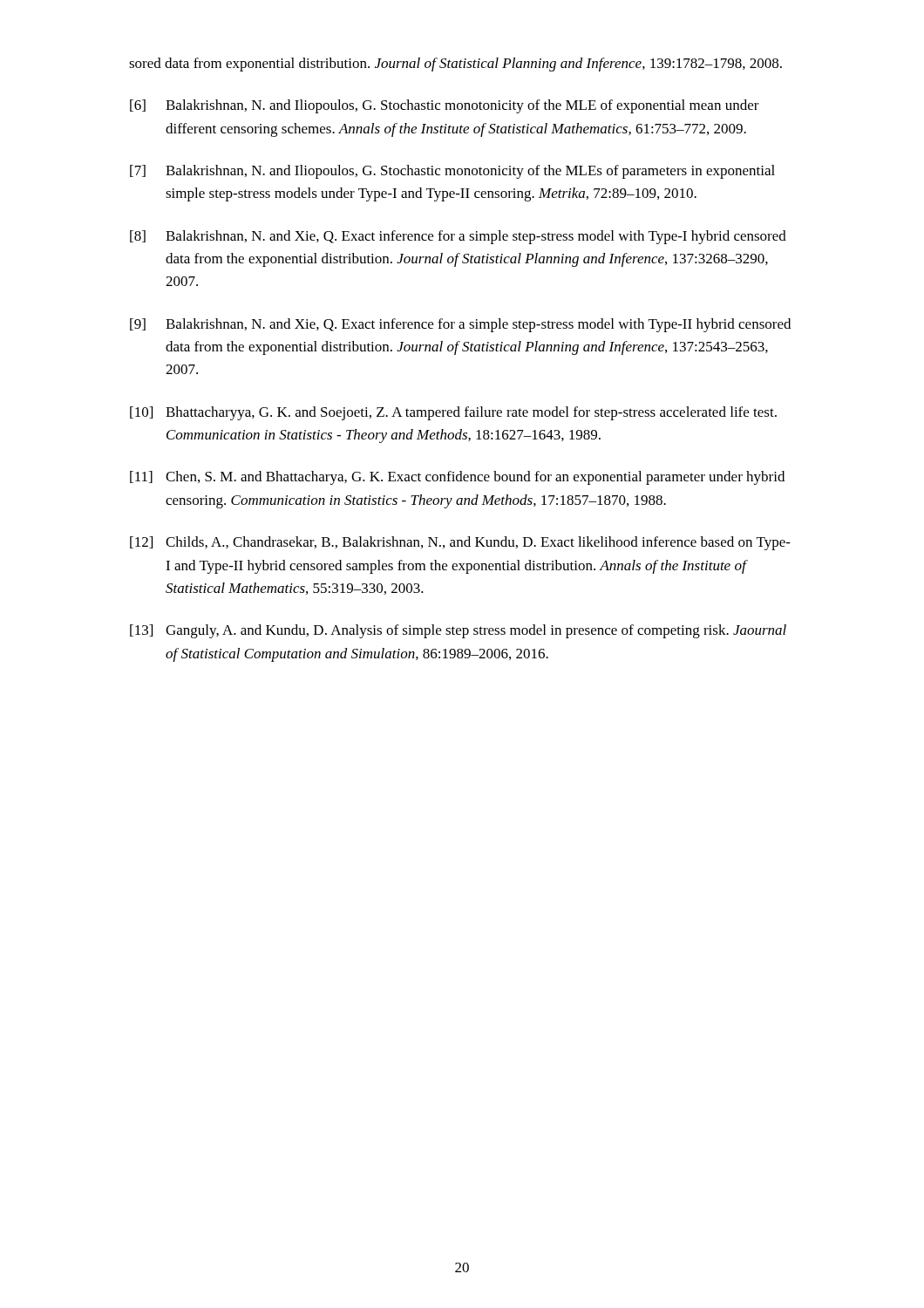Where is the passage that starts "[12] Childs, A.,"?

coord(462,566)
